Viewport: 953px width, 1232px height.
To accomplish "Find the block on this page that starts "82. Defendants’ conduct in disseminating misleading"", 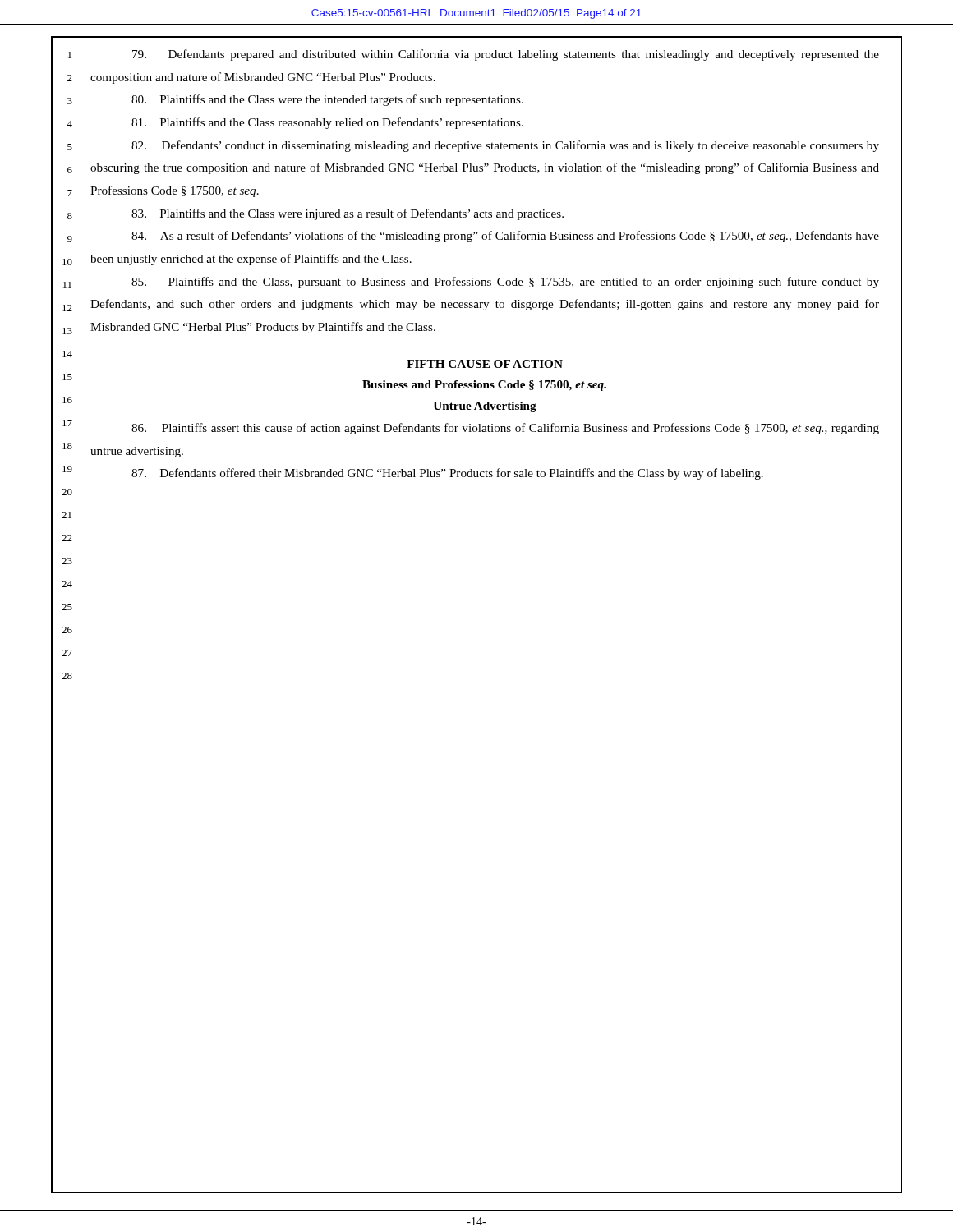I will click(485, 167).
